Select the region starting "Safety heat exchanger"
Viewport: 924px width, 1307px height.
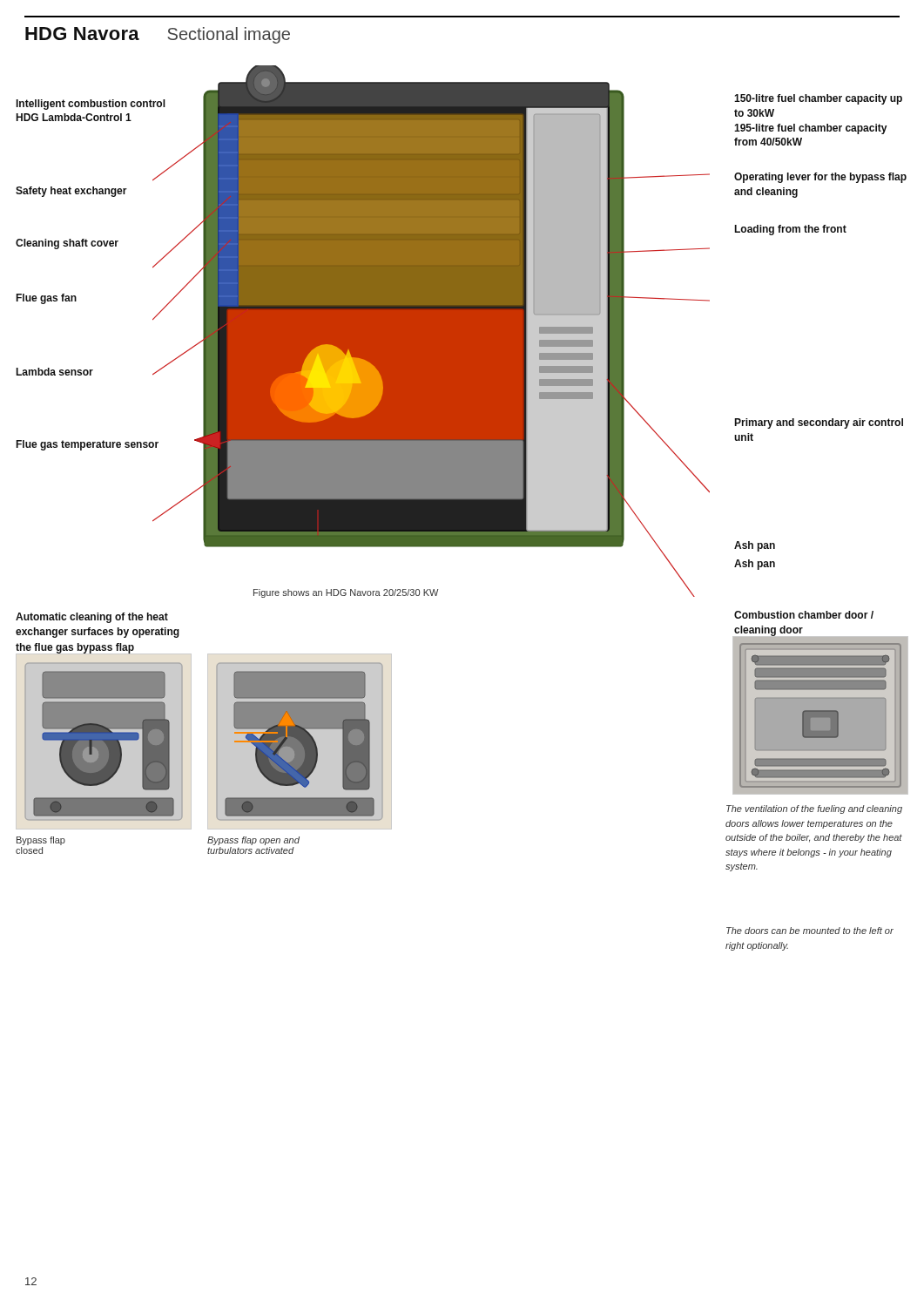coord(71,191)
